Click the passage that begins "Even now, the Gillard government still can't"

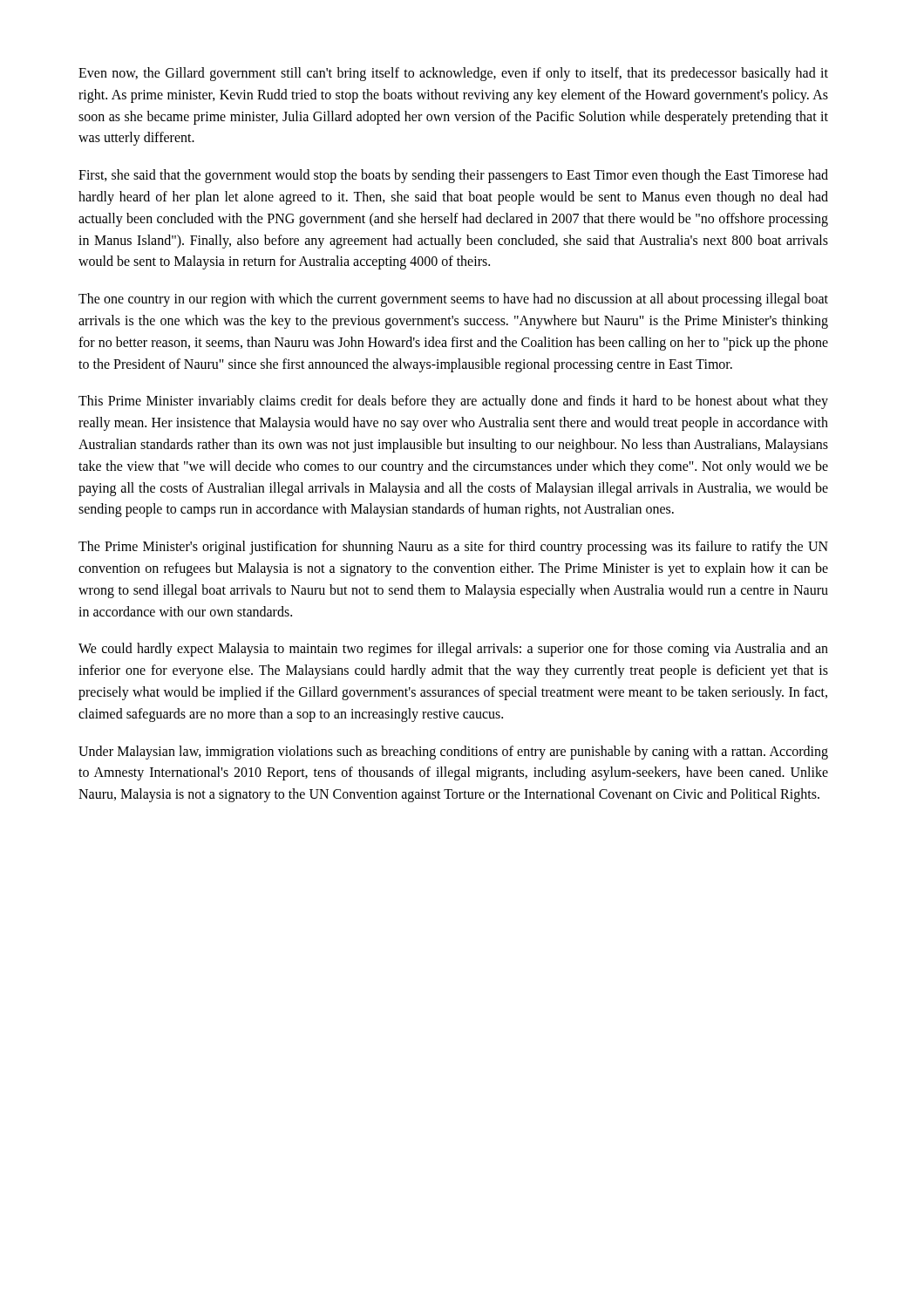tap(453, 105)
